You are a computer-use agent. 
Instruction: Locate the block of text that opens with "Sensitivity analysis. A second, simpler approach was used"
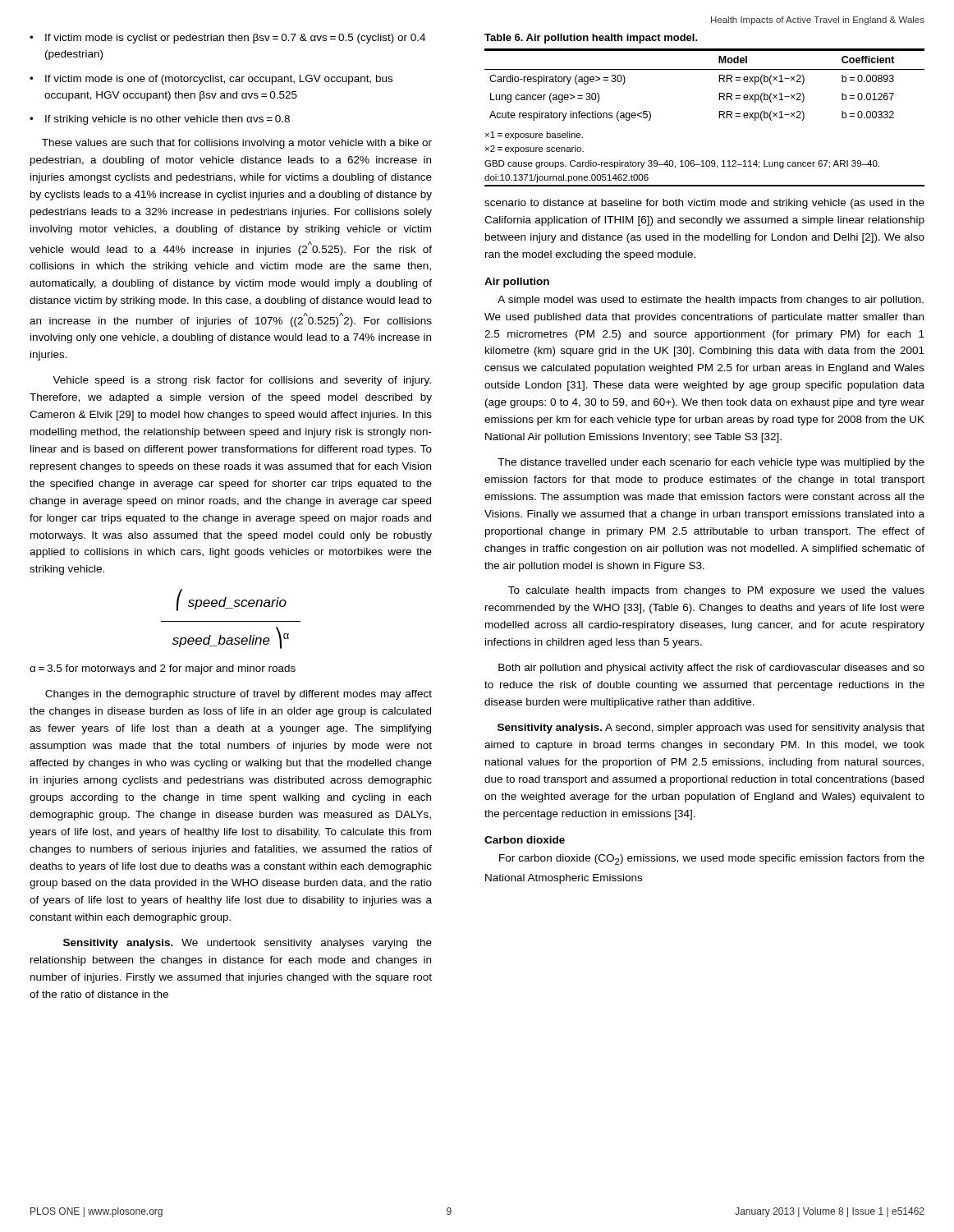tap(704, 770)
